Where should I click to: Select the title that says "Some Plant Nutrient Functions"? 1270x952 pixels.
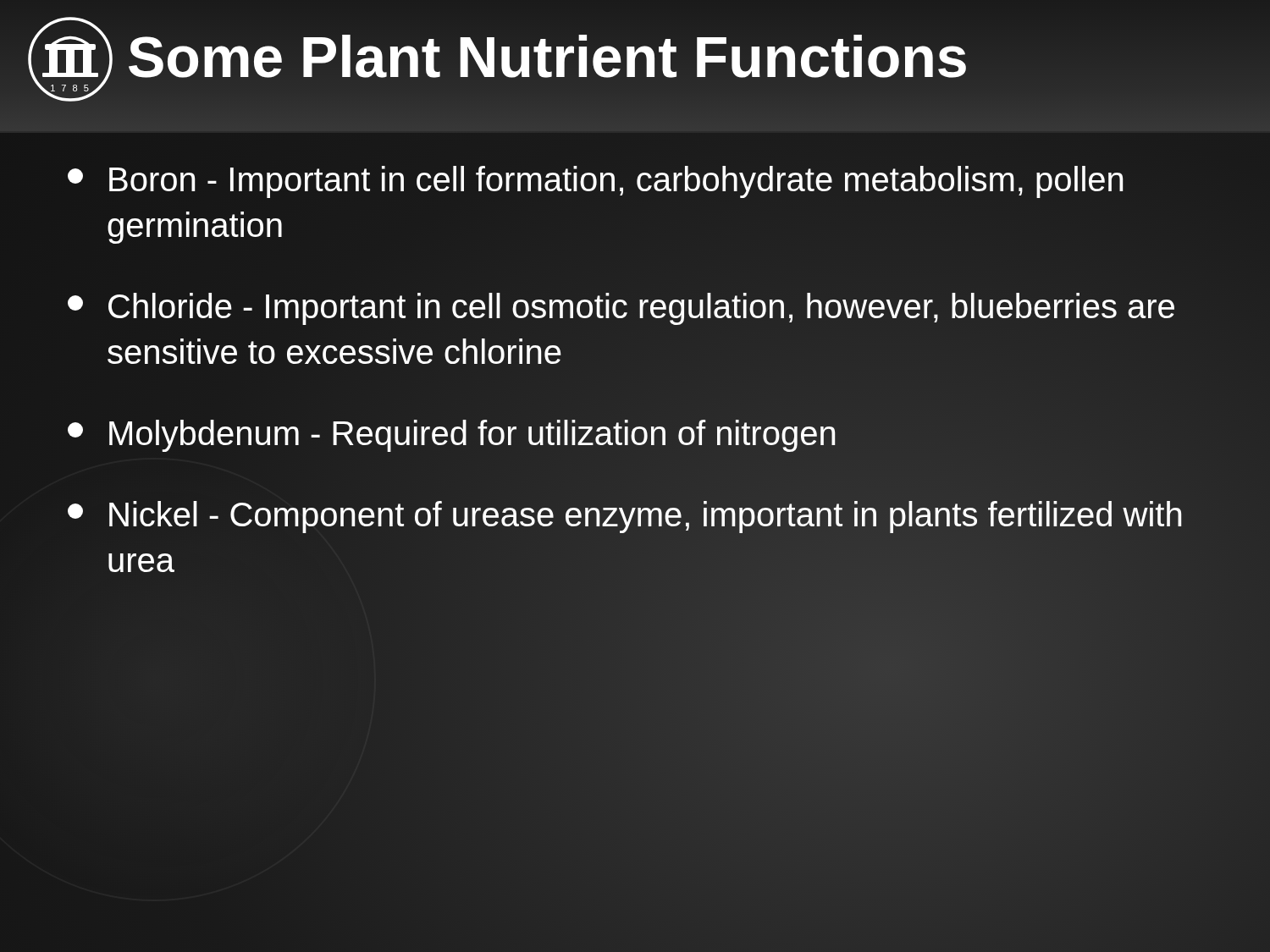pyautogui.click(x=548, y=57)
